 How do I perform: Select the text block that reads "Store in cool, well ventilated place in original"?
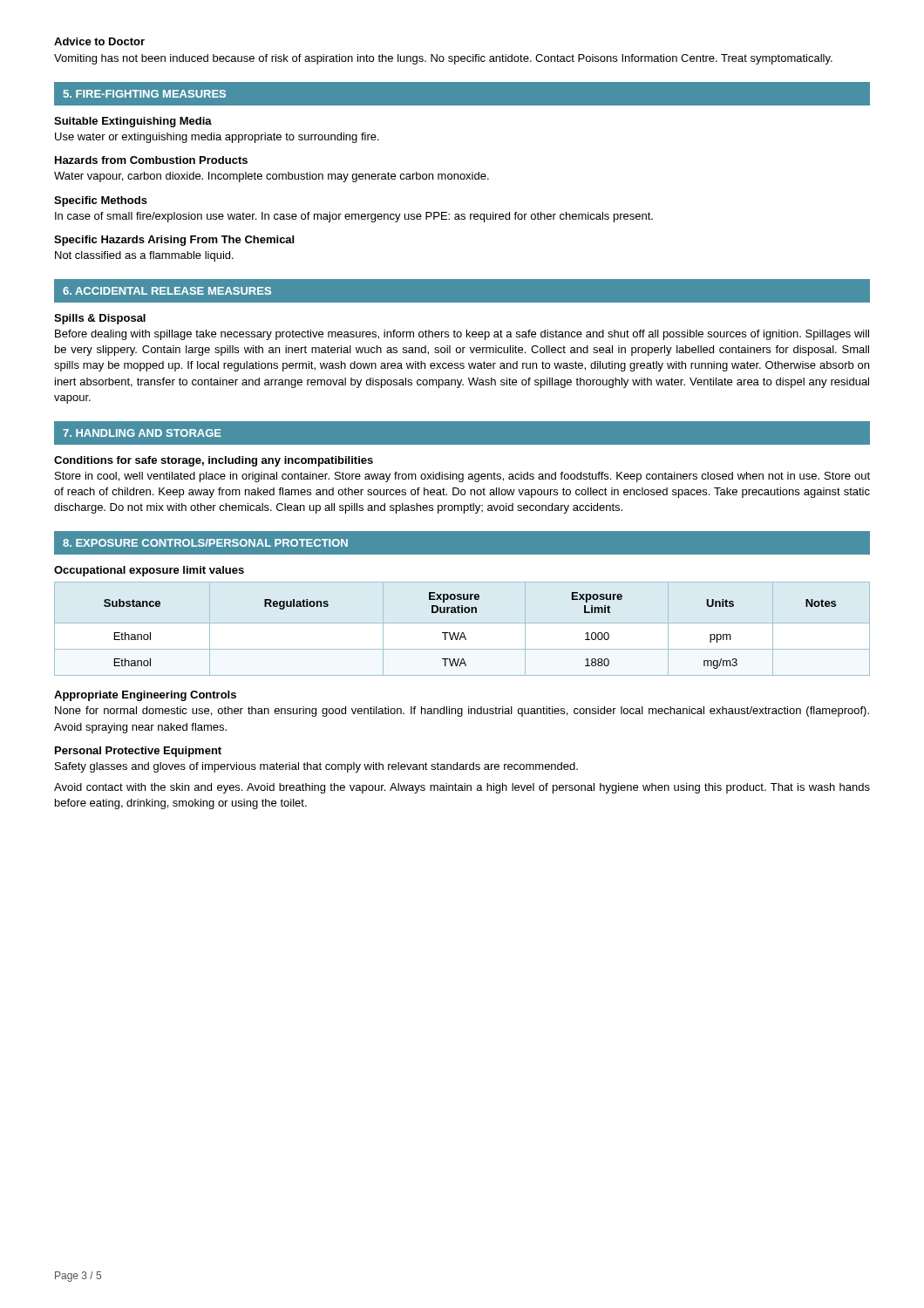click(462, 491)
